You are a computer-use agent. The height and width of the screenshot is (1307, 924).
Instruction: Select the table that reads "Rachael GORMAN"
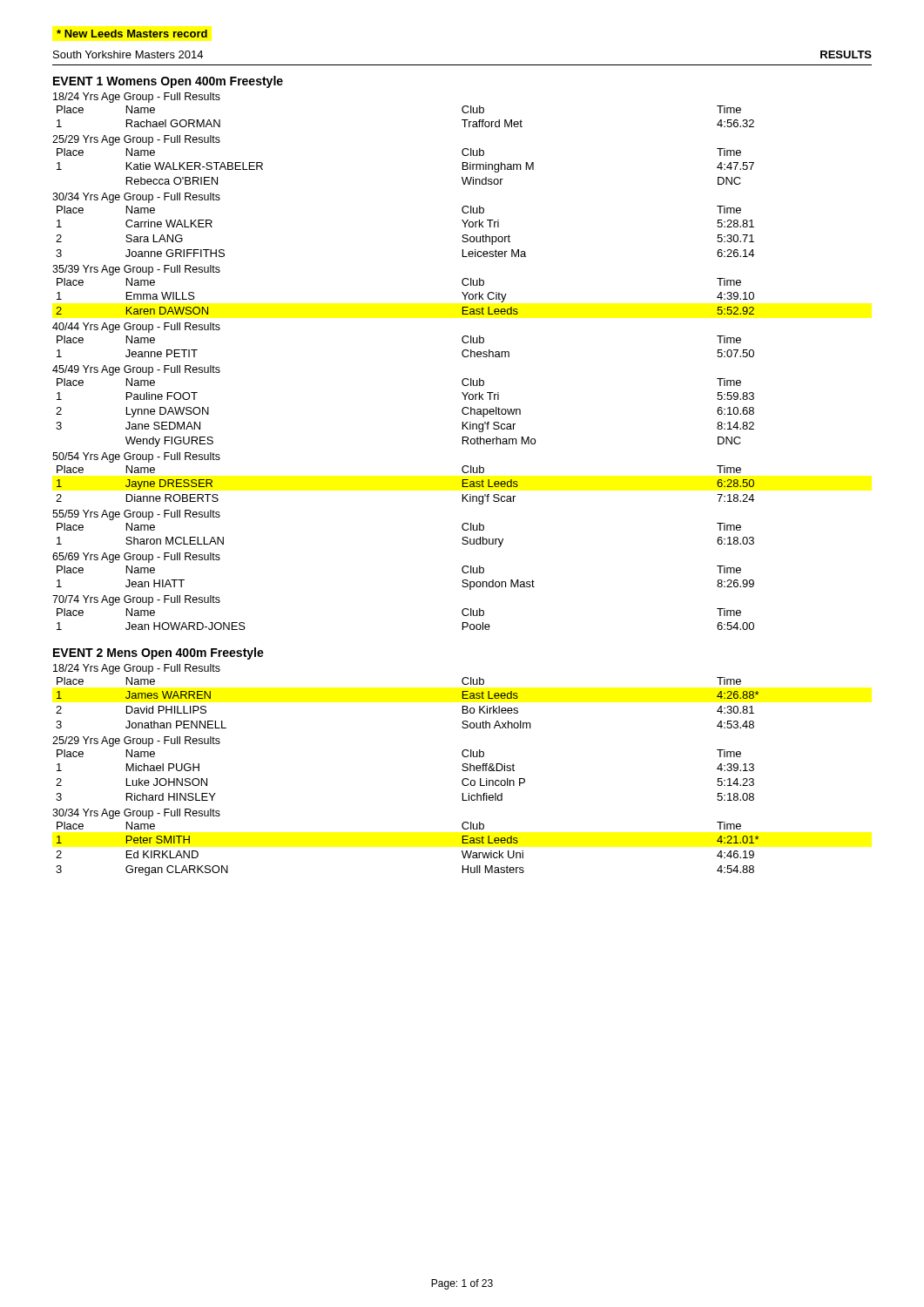tap(462, 117)
